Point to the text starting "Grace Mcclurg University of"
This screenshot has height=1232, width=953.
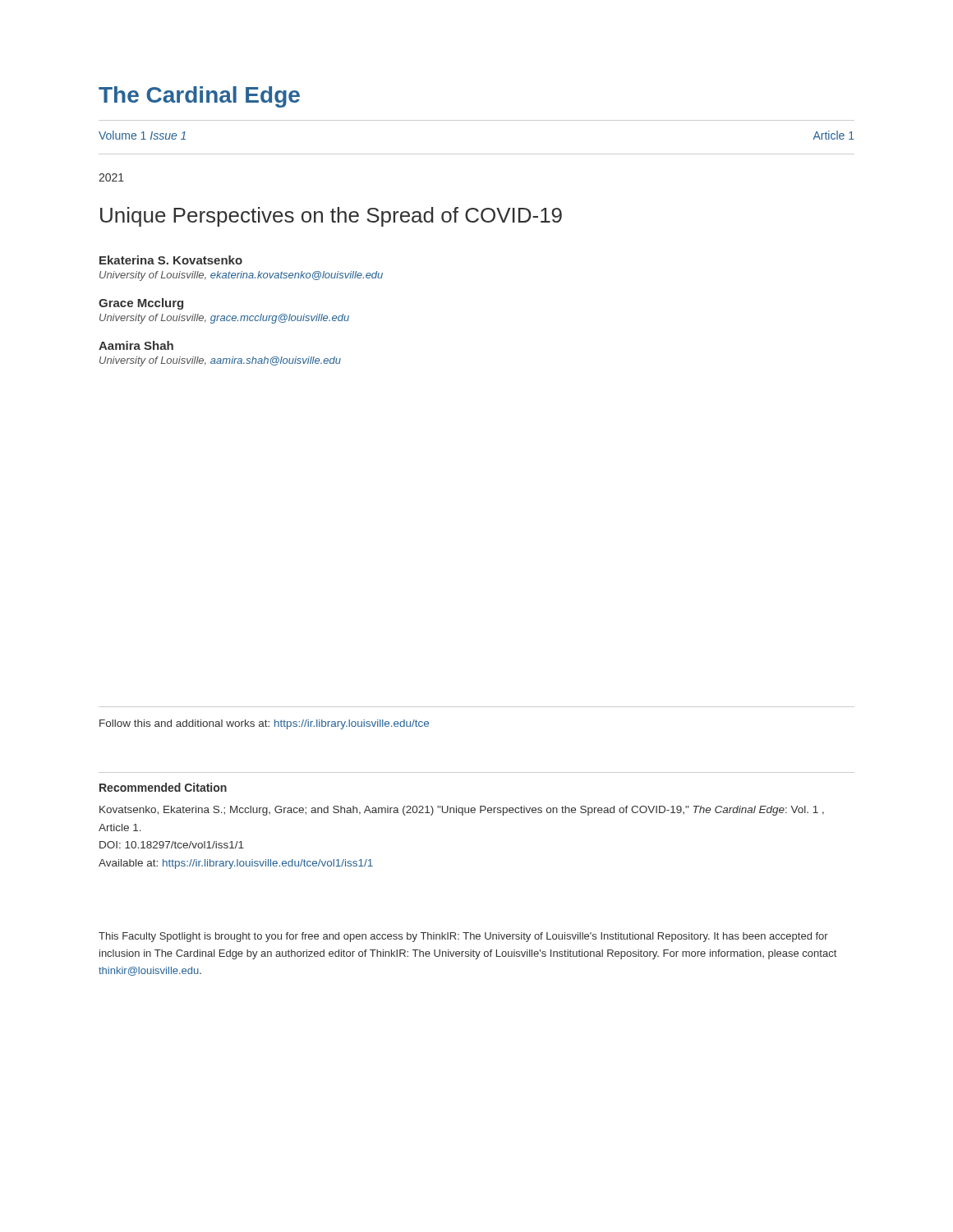141,304
